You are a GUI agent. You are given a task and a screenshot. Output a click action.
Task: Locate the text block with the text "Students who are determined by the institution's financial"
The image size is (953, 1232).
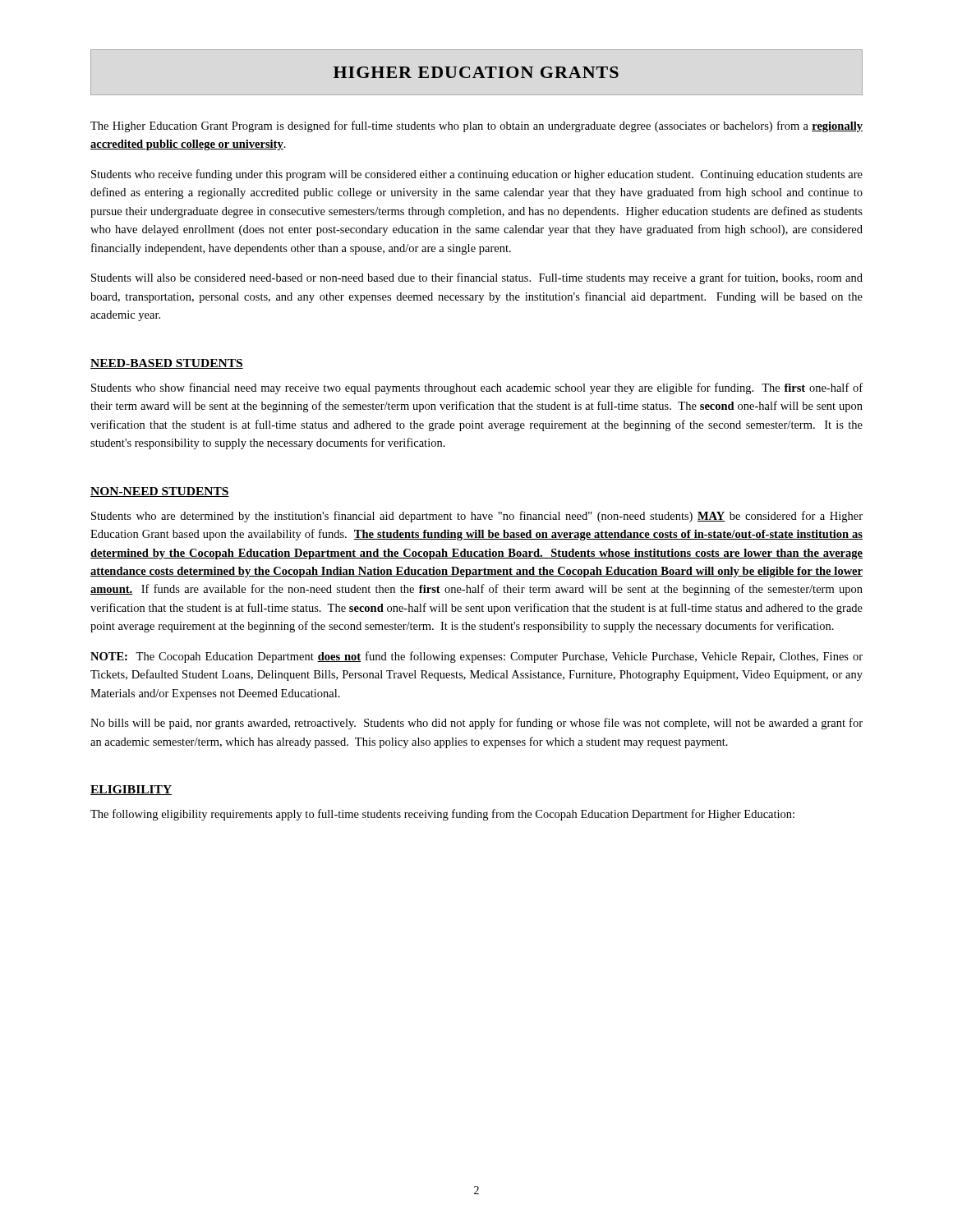pos(476,571)
